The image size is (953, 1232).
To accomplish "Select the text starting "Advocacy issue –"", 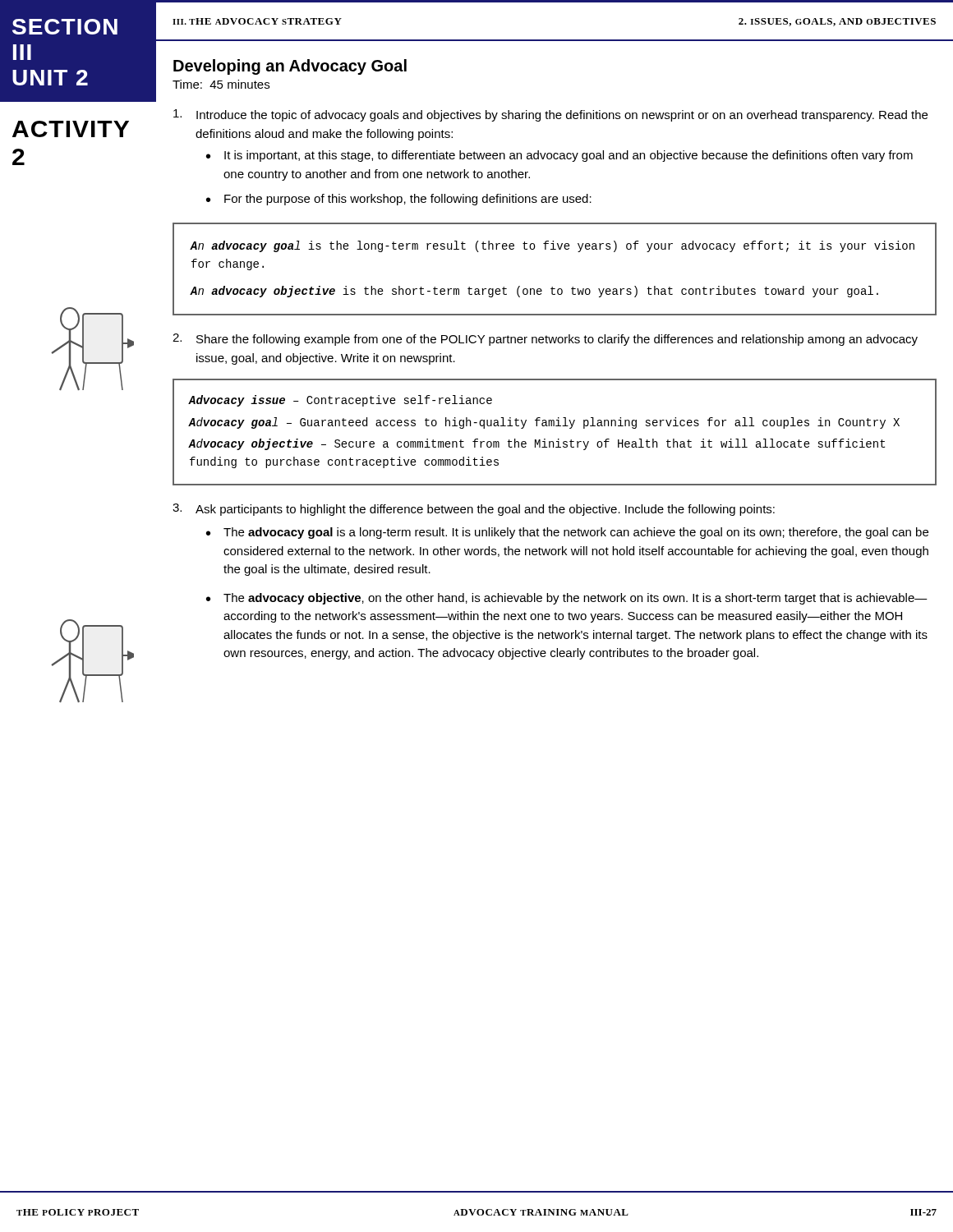I will [555, 432].
